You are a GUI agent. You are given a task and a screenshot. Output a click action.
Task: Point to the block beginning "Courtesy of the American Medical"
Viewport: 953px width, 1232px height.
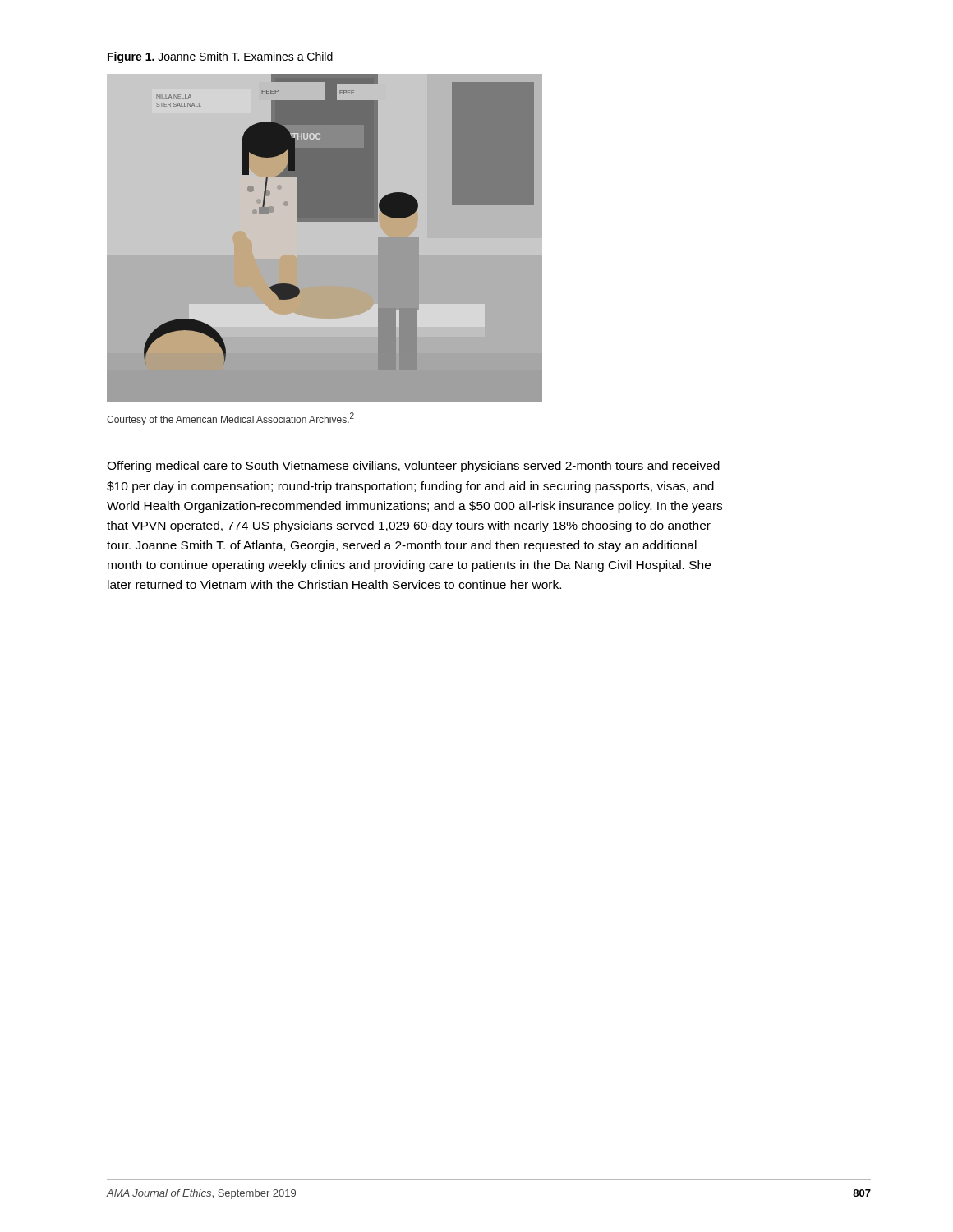click(230, 418)
